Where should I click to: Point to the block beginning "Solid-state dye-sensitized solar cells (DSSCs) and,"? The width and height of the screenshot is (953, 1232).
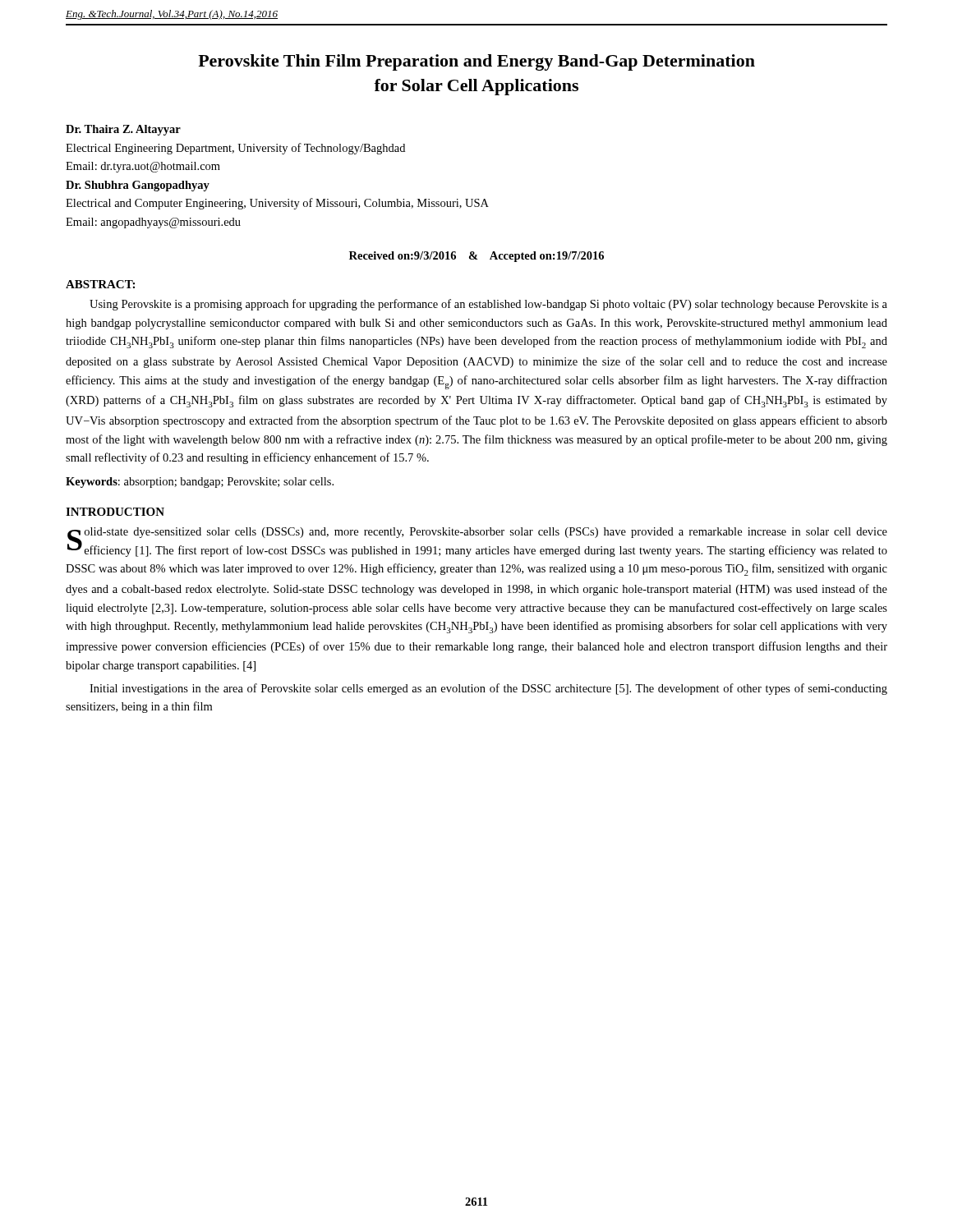coord(476,619)
